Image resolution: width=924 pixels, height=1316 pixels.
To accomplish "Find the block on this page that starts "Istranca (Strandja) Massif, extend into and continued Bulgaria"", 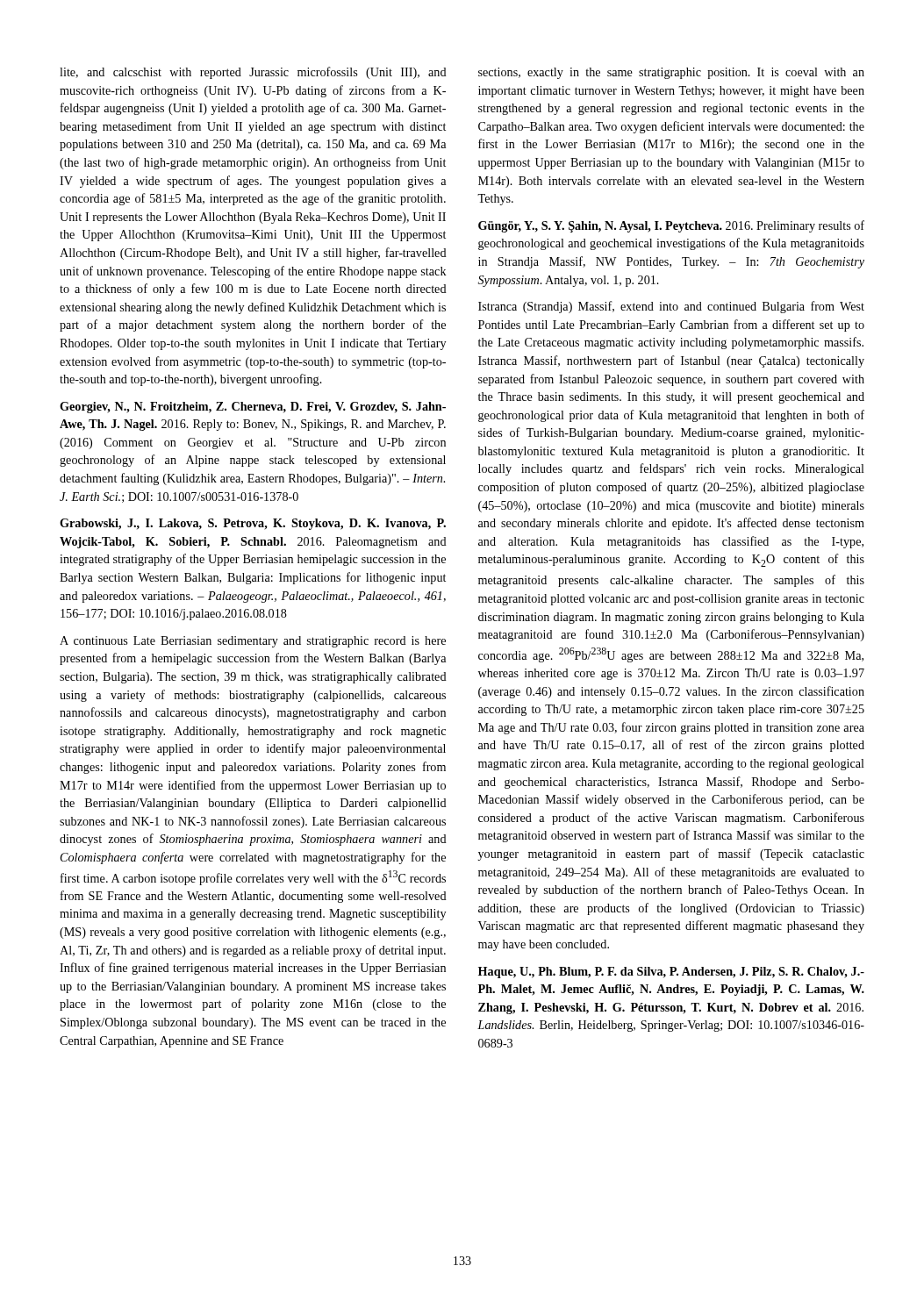I will pos(671,625).
